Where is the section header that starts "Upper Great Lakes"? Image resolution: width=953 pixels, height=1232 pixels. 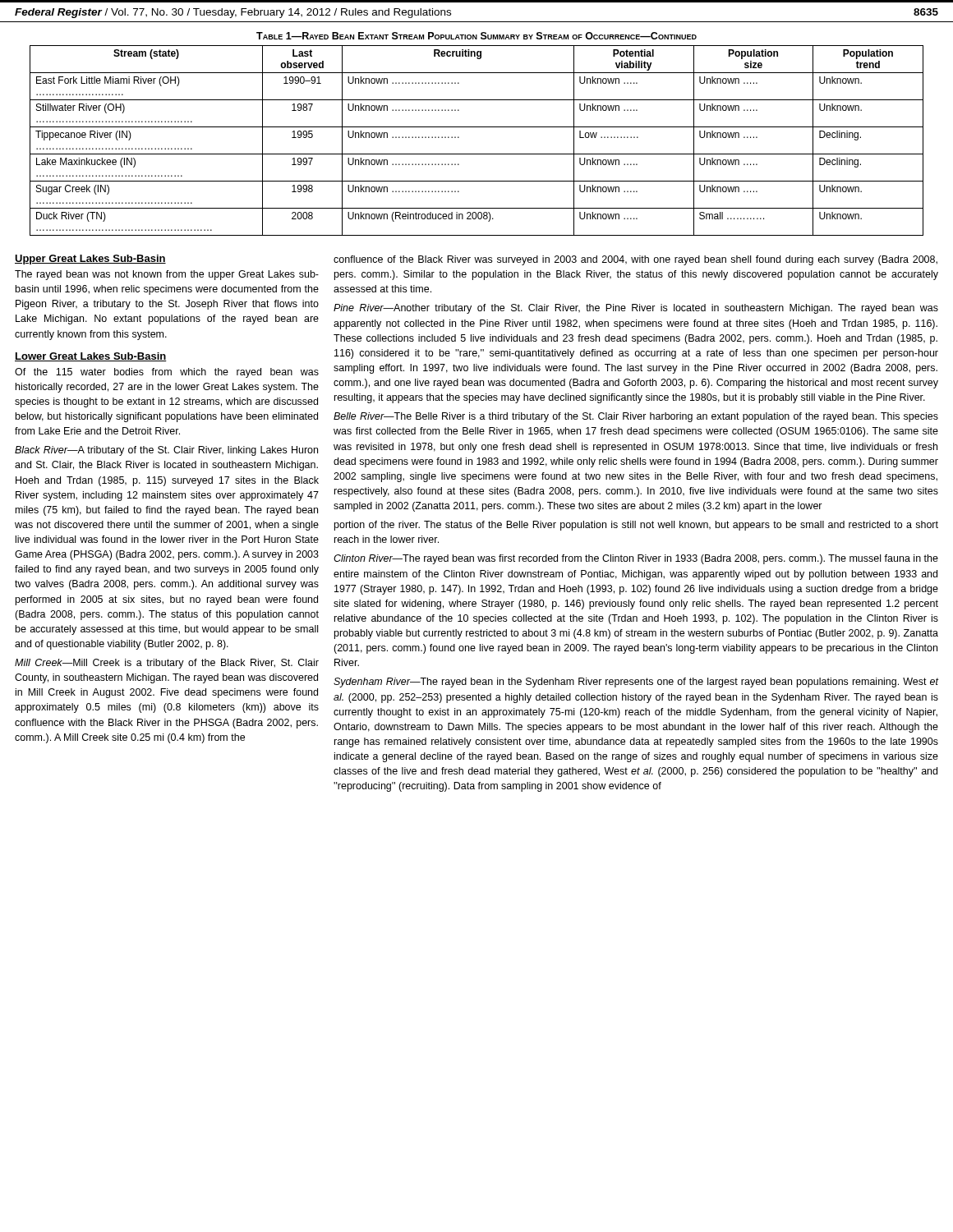coord(90,258)
